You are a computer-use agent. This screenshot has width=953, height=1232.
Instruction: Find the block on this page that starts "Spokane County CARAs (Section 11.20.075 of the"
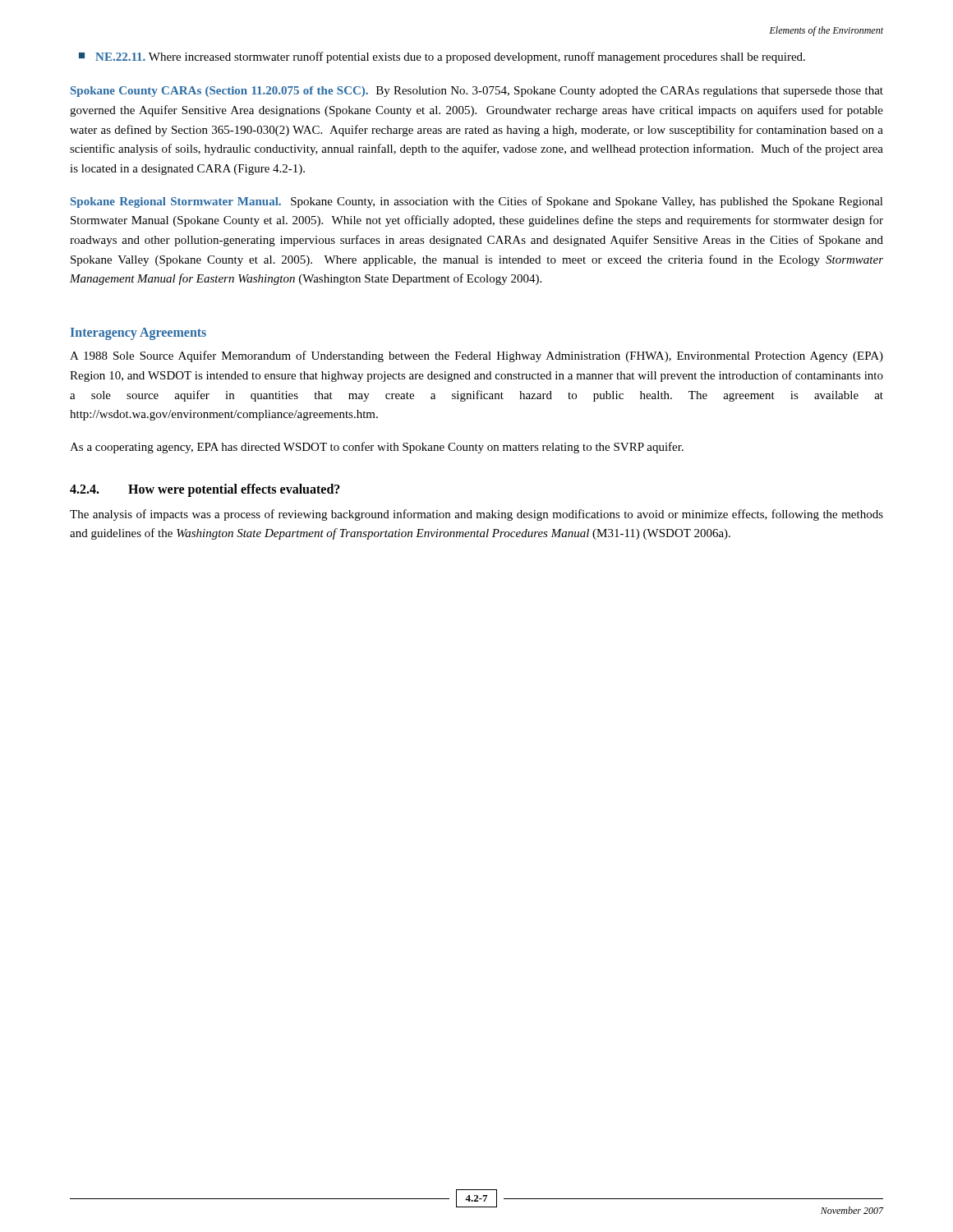(476, 130)
